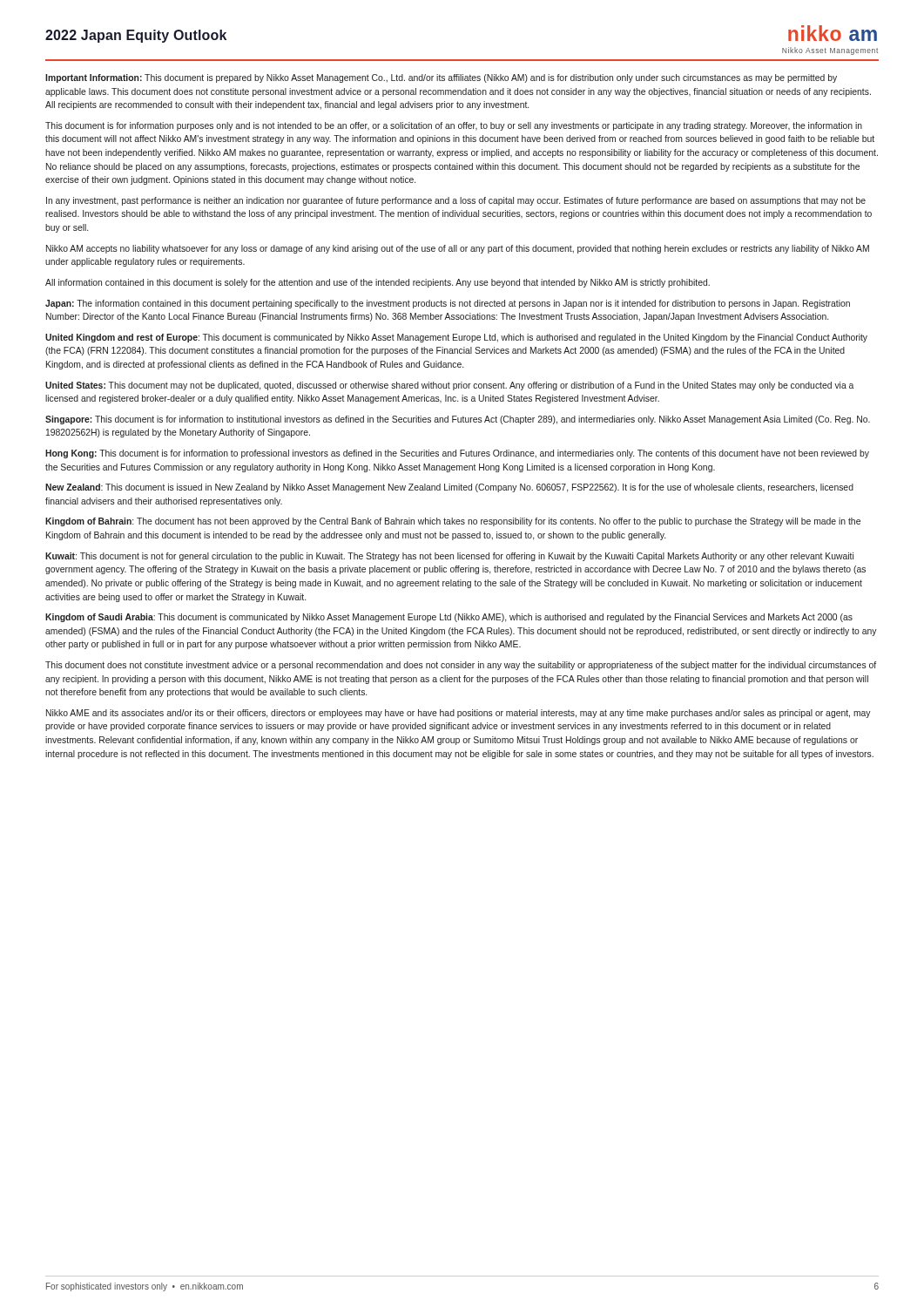Locate the element starting "United Kingdom and rest of Europe: This document"
The width and height of the screenshot is (924, 1307).
click(456, 351)
